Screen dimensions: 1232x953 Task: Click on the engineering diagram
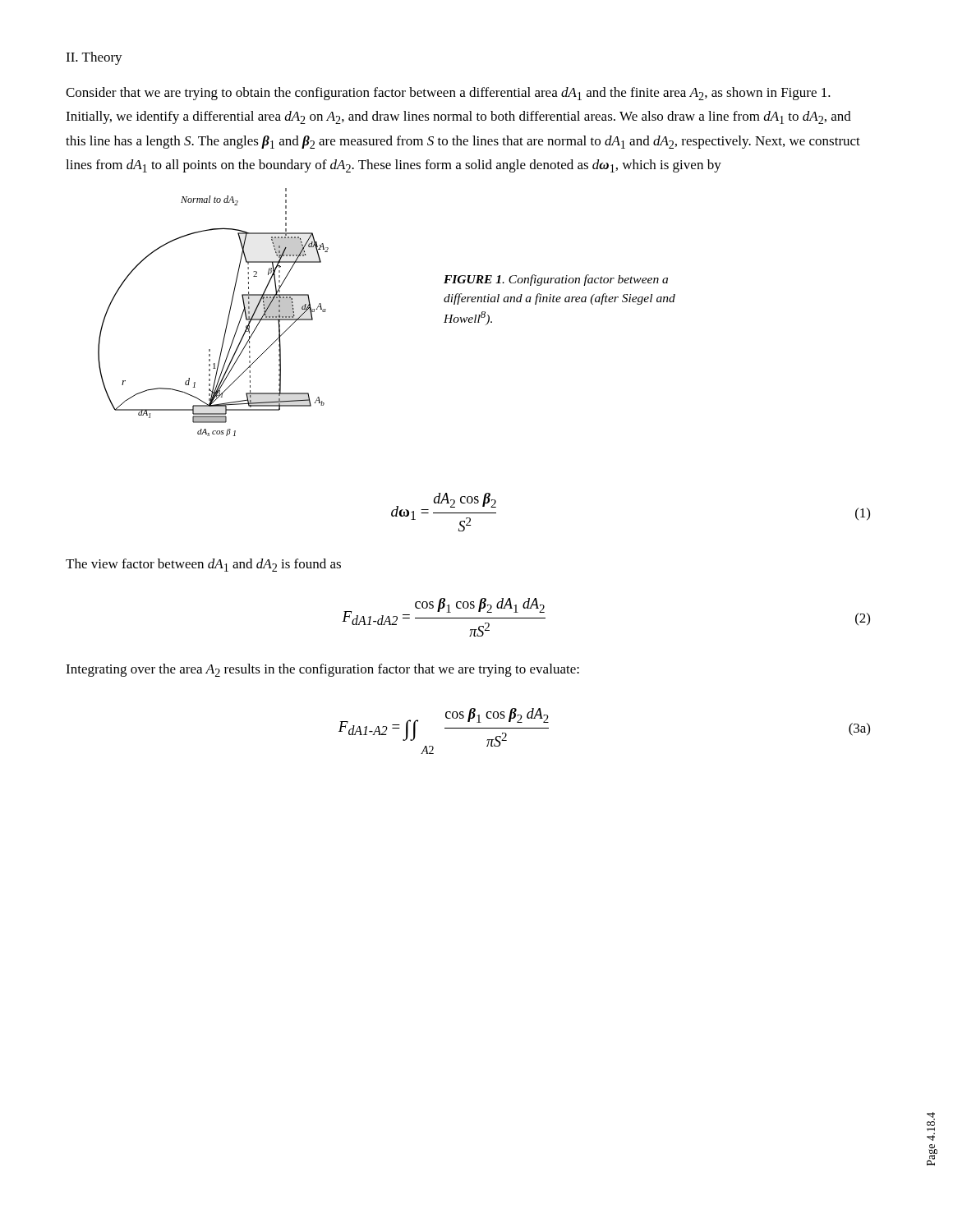[x=242, y=328]
